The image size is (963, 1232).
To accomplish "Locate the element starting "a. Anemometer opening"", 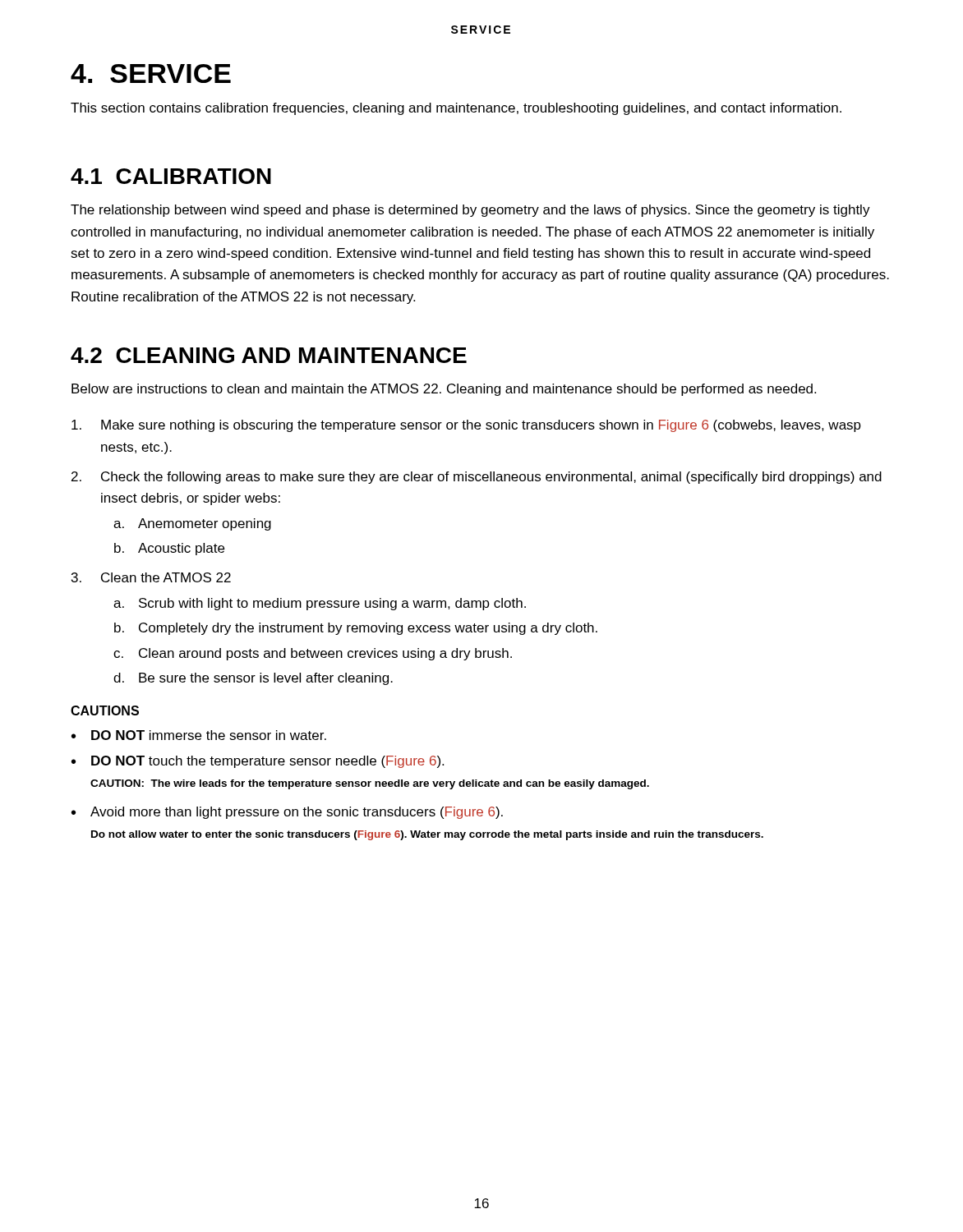I will (x=192, y=524).
